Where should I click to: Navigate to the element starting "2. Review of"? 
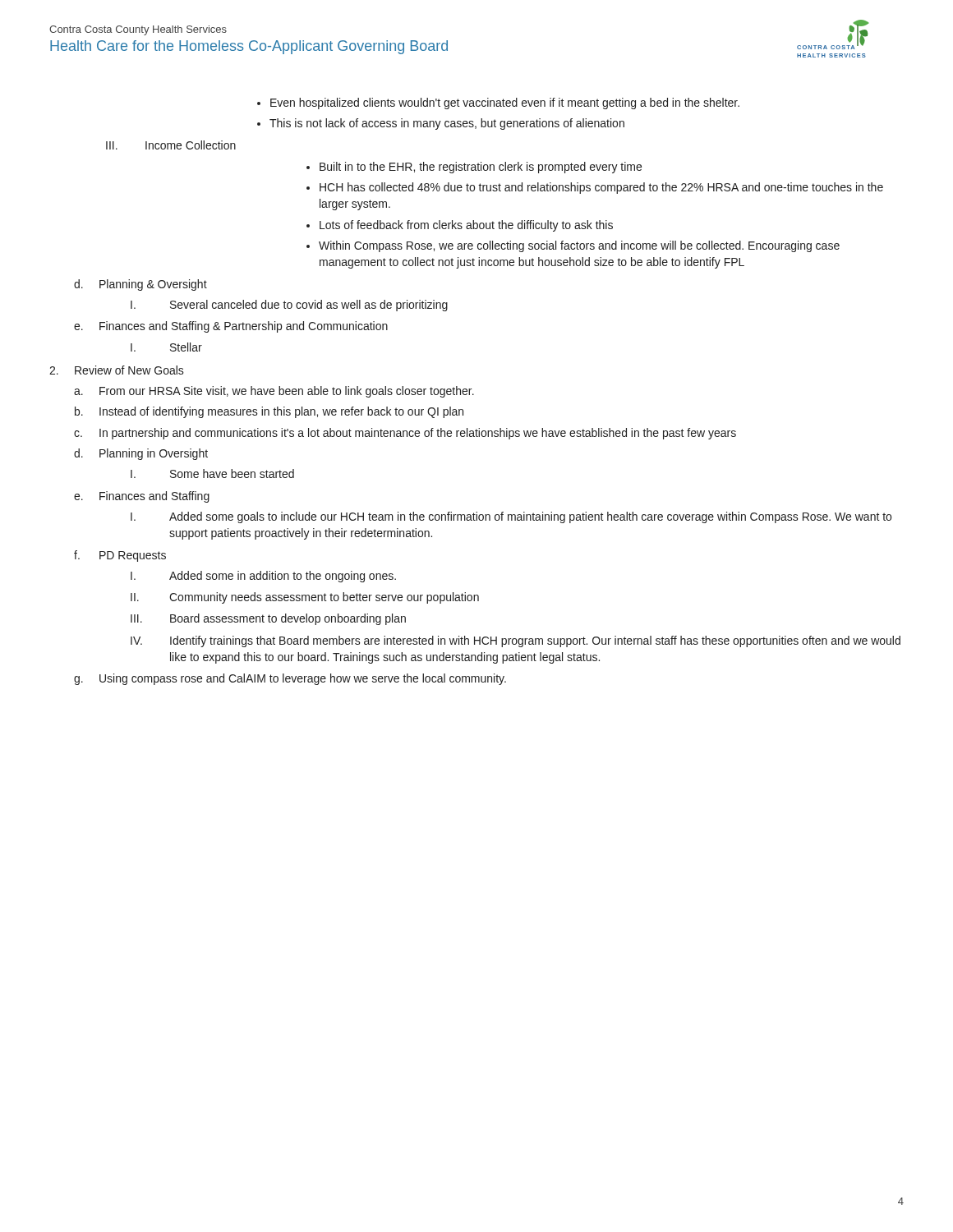point(117,370)
